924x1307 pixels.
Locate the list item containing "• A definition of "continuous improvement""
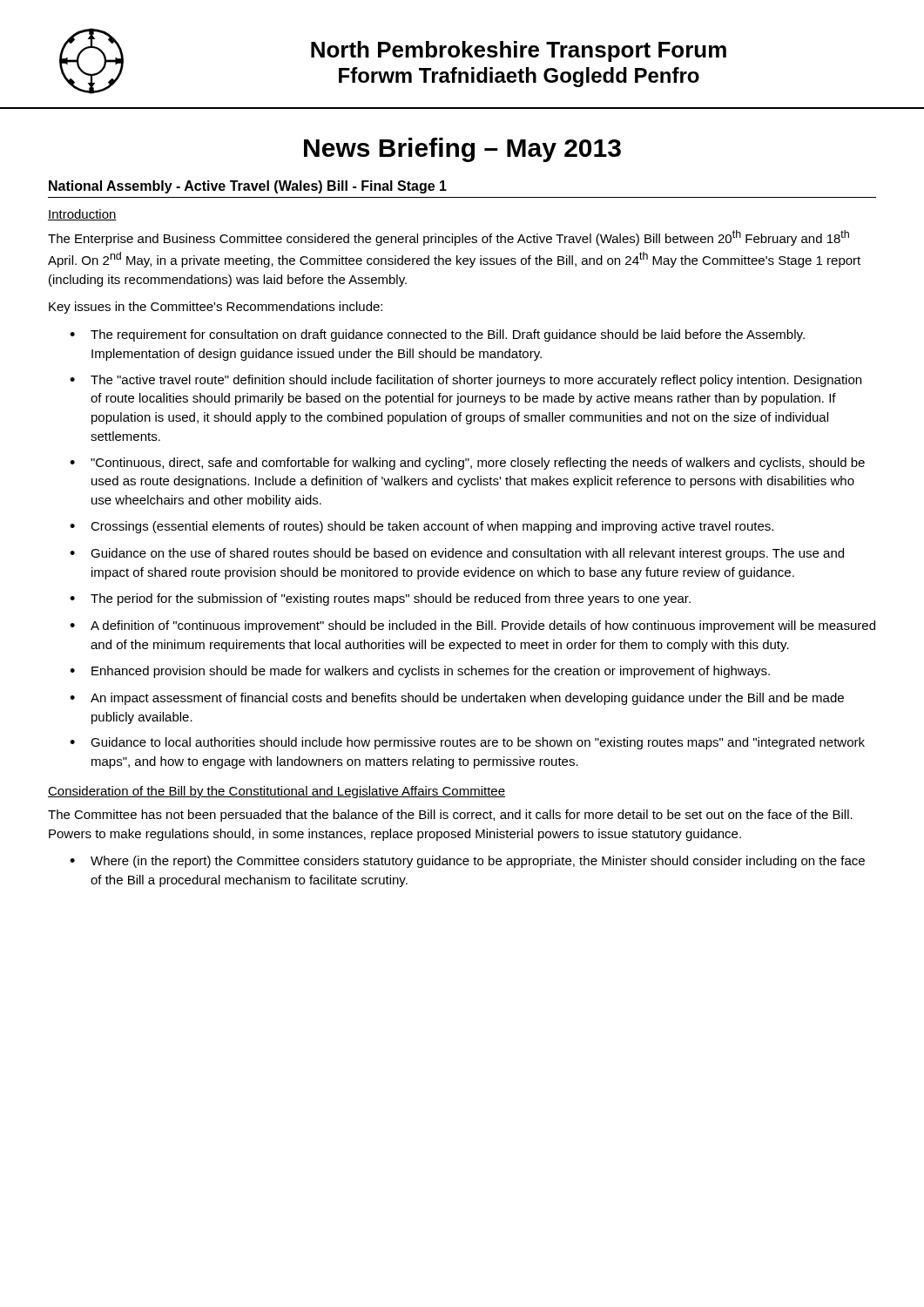(473, 635)
